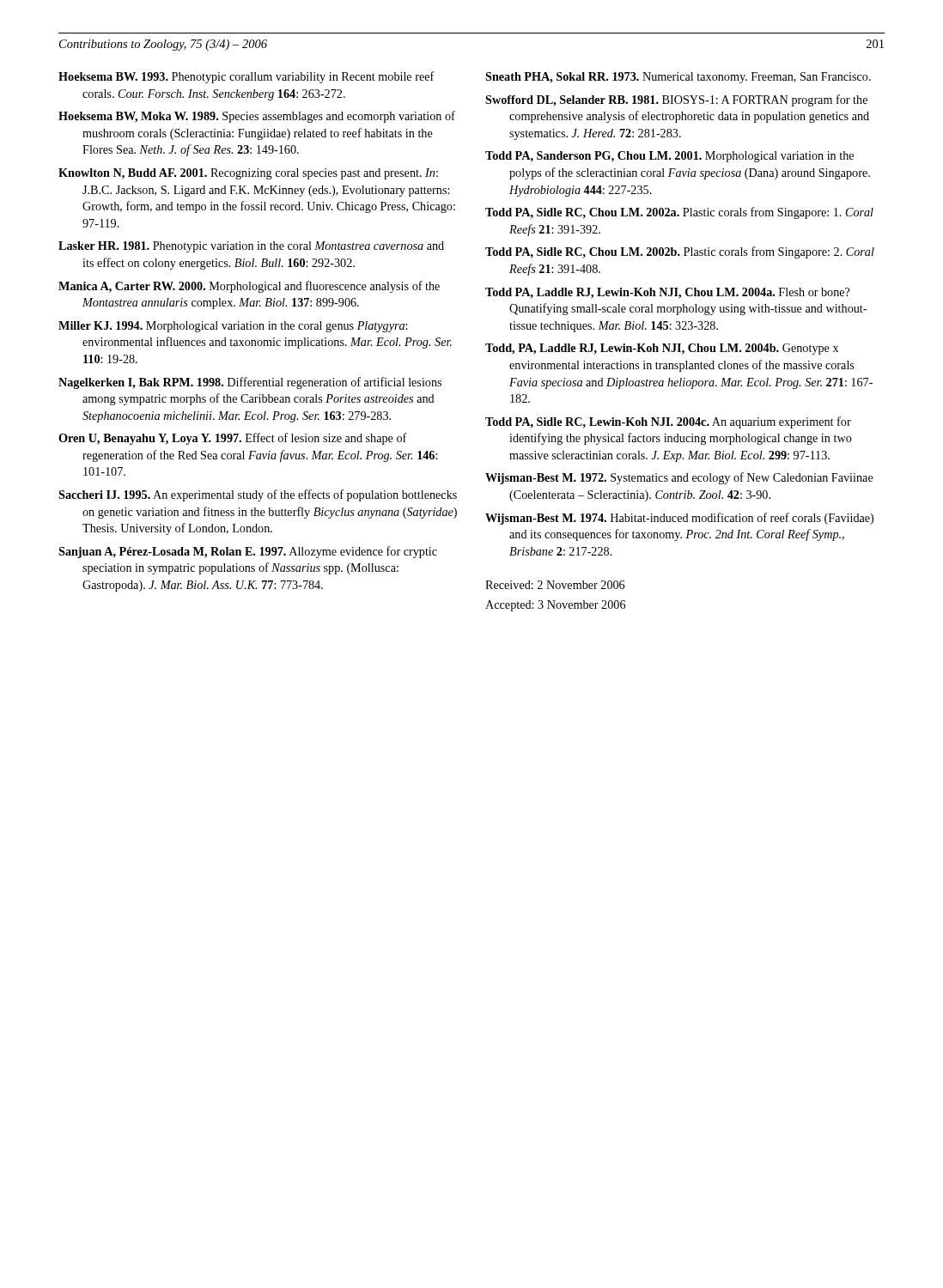Screen dimensions: 1288x943
Task: Click on the list item that says "Lasker HR. 1981. Phenotypic variation in"
Action: click(251, 254)
